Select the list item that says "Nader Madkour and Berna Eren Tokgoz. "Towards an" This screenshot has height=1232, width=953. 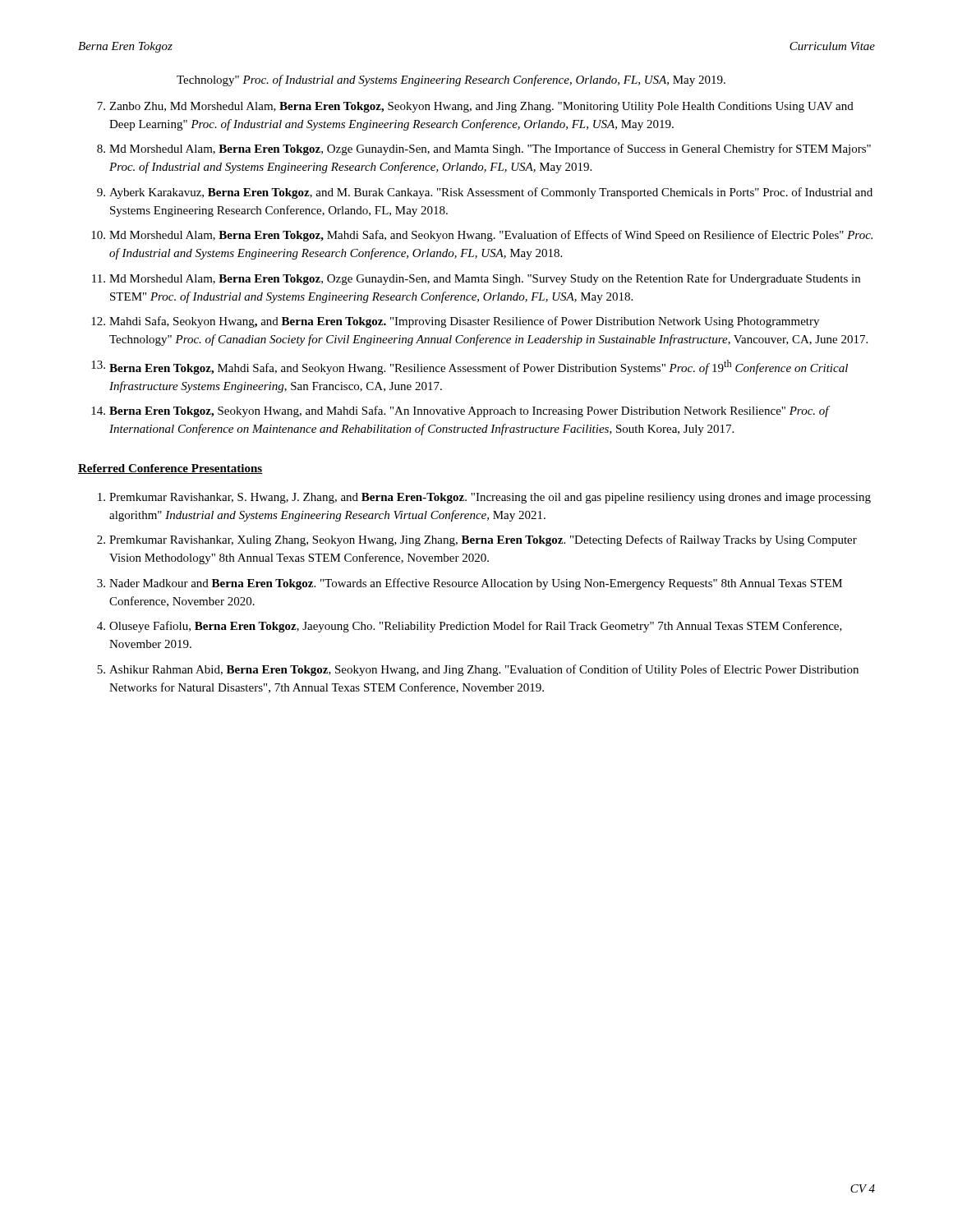[x=492, y=593]
